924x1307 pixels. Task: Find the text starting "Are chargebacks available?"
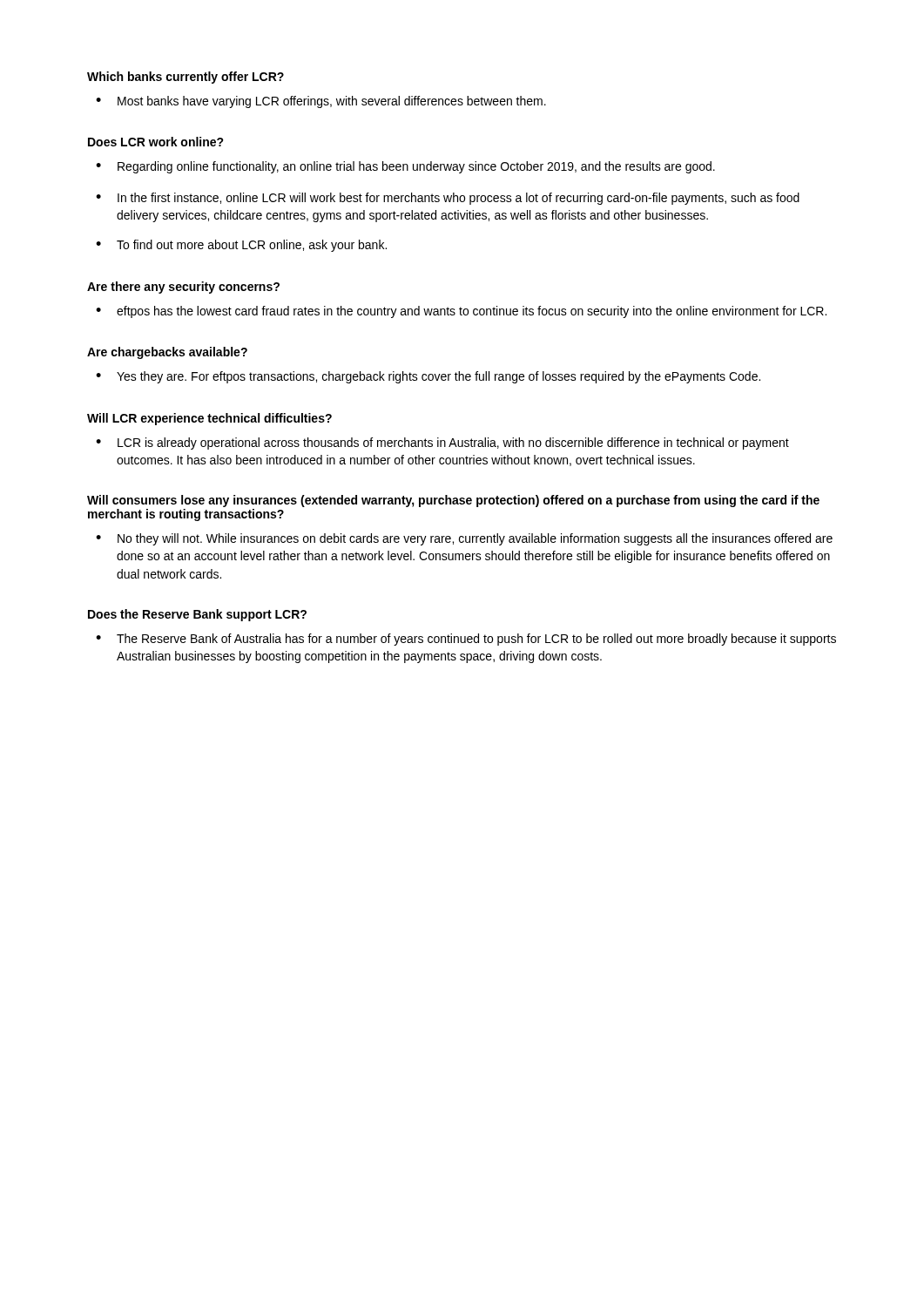coord(167,352)
